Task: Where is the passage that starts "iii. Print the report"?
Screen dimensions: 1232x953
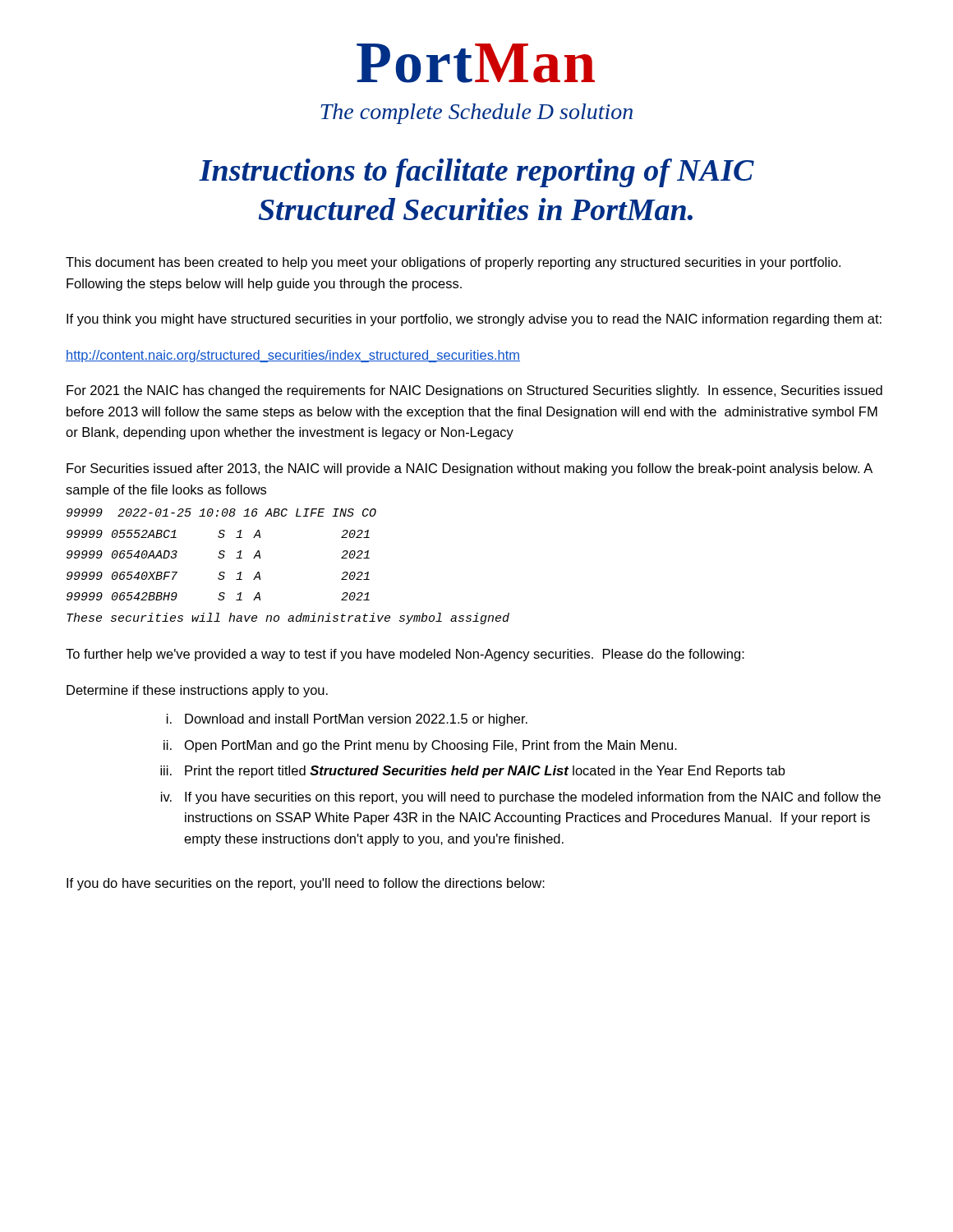Action: (x=509, y=771)
